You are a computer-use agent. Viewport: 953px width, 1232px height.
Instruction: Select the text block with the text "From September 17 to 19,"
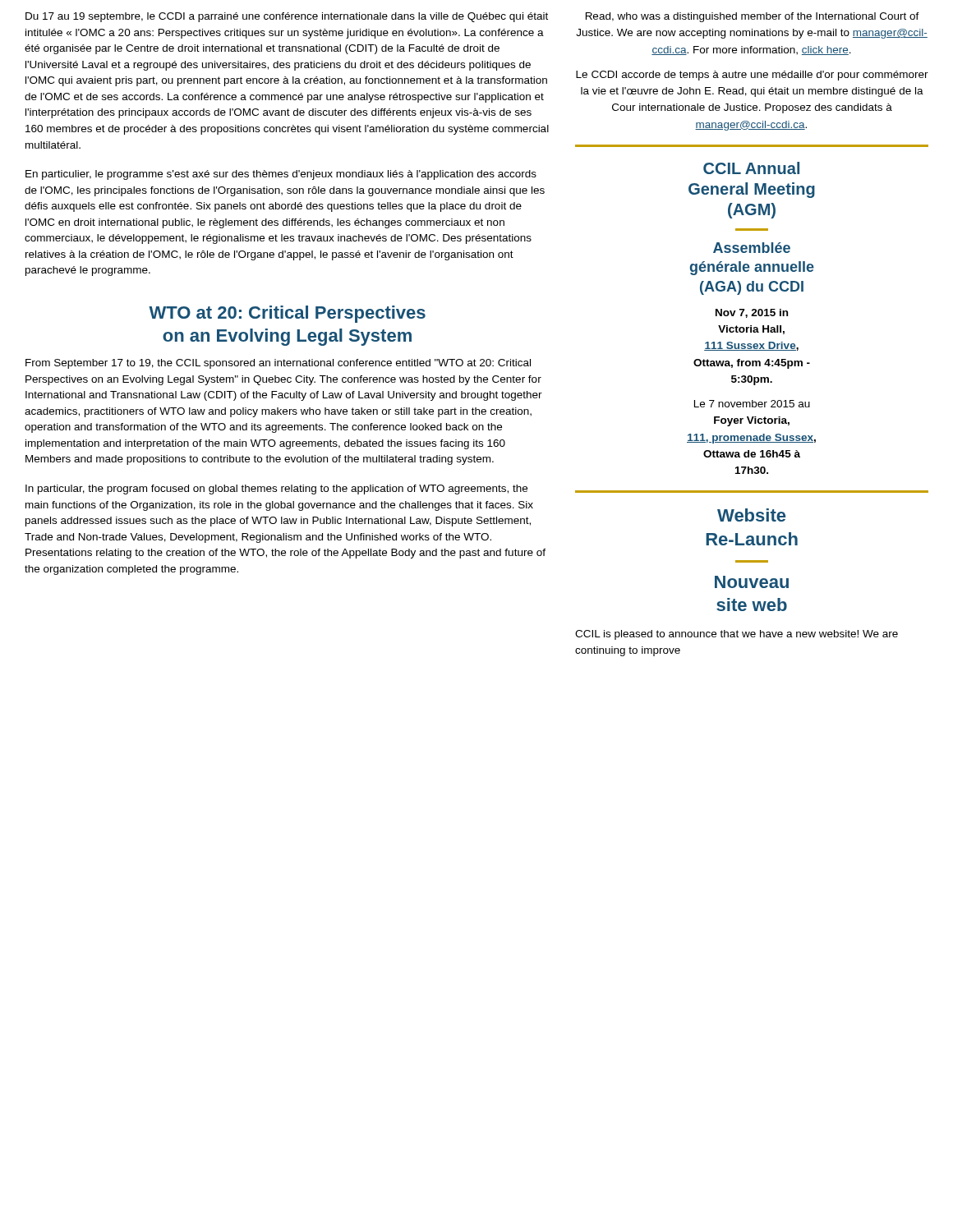click(x=283, y=411)
